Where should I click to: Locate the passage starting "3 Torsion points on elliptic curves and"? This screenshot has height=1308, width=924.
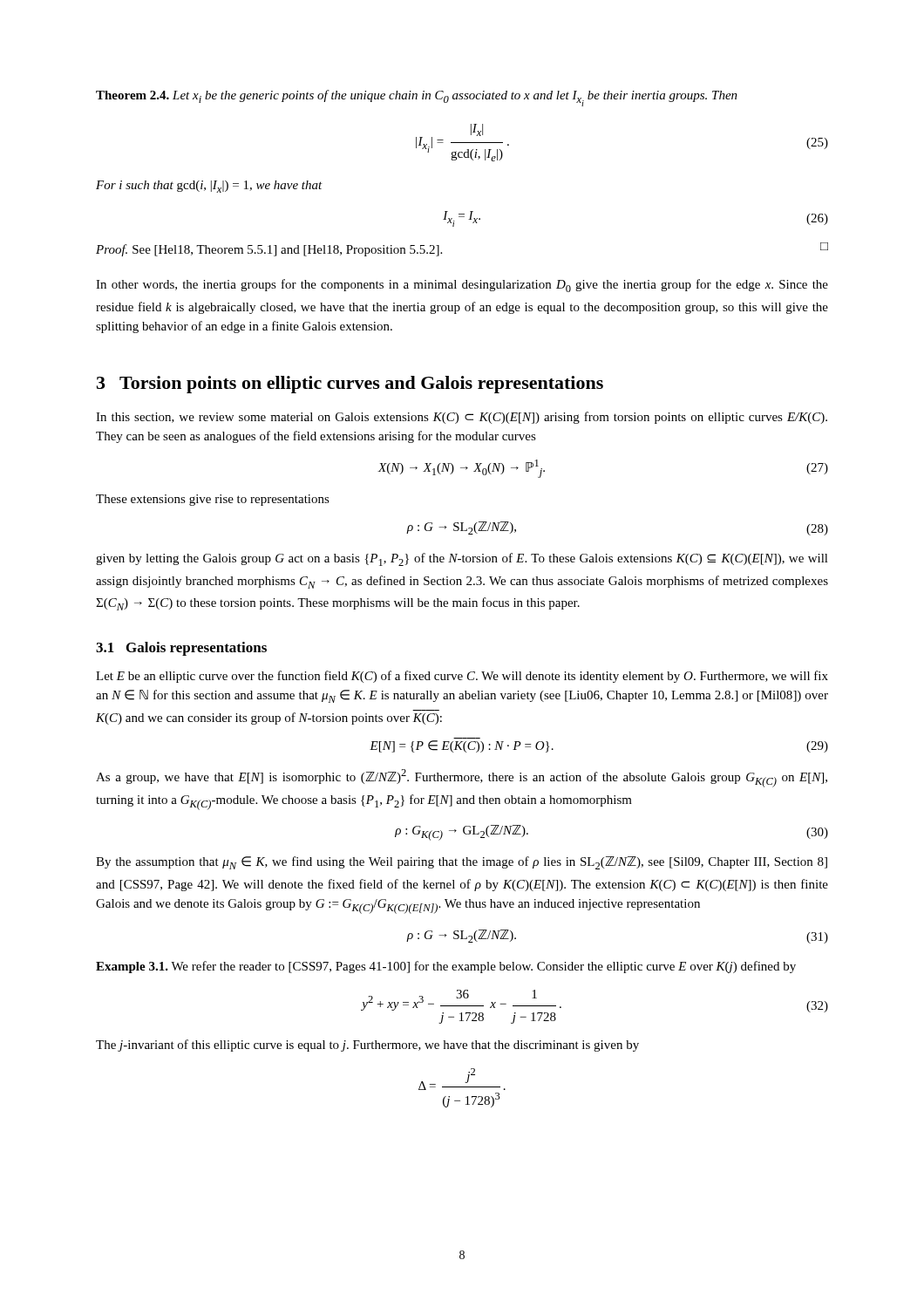click(x=462, y=382)
